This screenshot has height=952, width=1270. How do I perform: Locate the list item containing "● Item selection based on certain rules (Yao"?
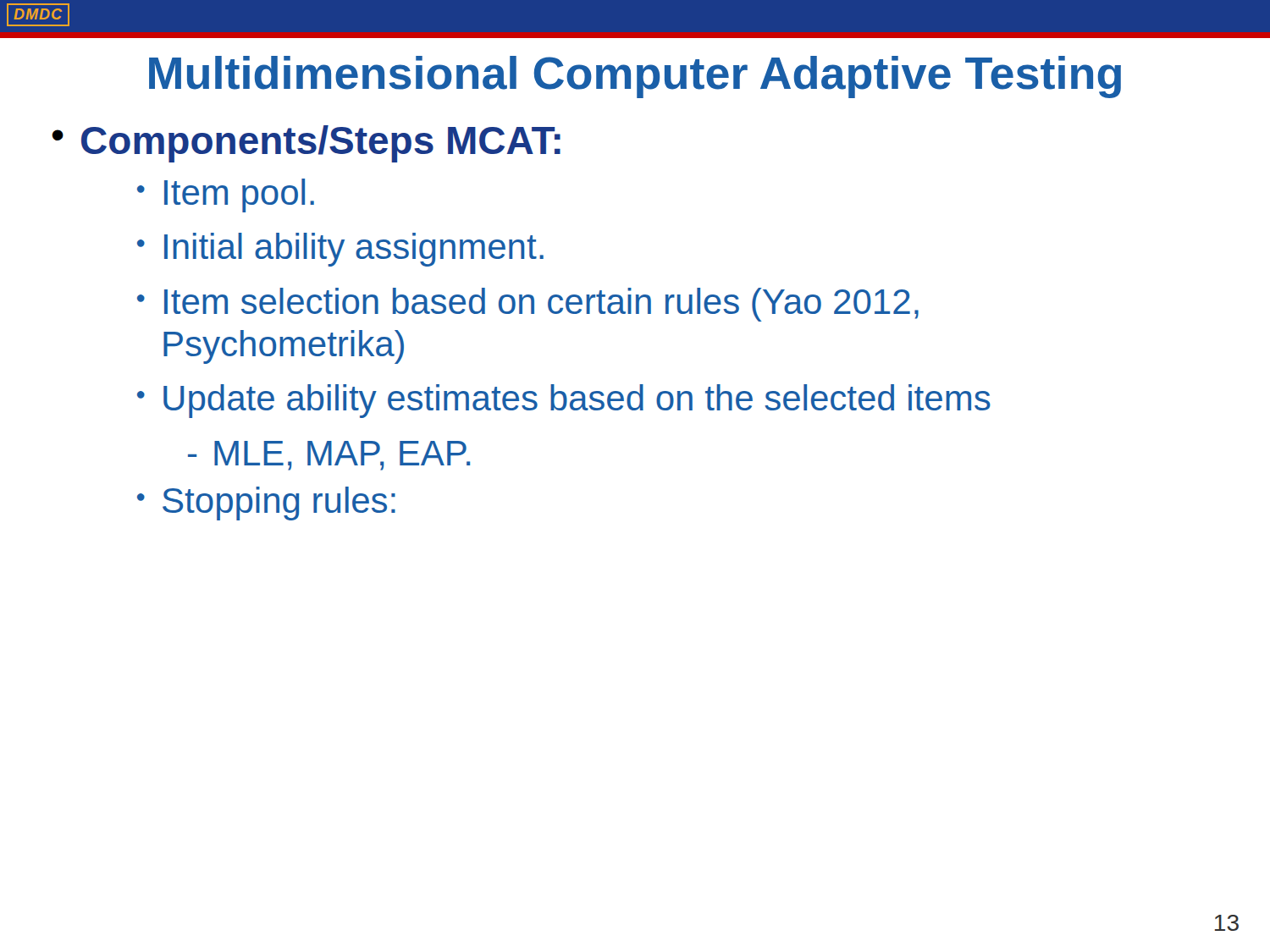677,323
